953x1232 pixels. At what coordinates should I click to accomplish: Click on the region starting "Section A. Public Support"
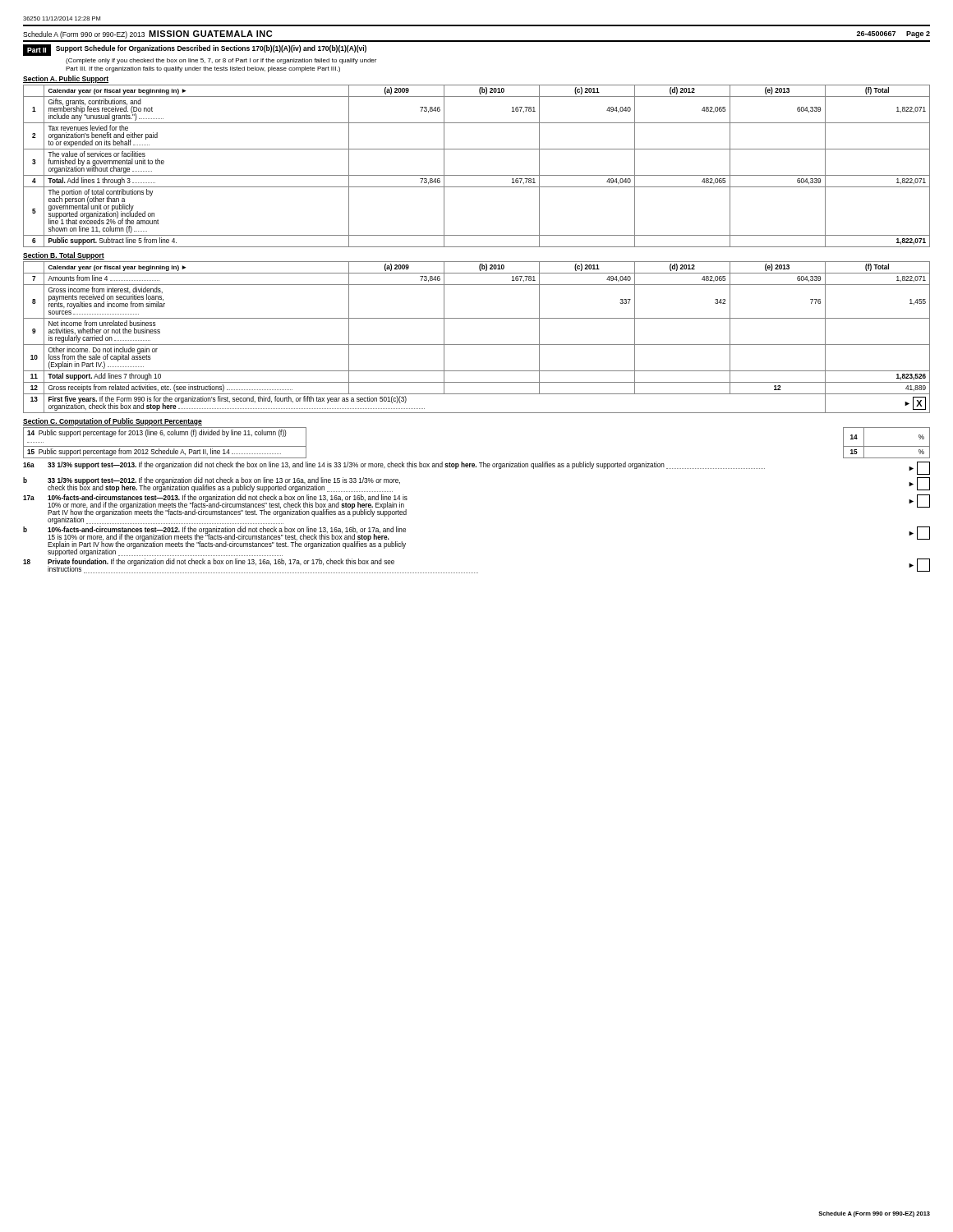pyautogui.click(x=66, y=79)
